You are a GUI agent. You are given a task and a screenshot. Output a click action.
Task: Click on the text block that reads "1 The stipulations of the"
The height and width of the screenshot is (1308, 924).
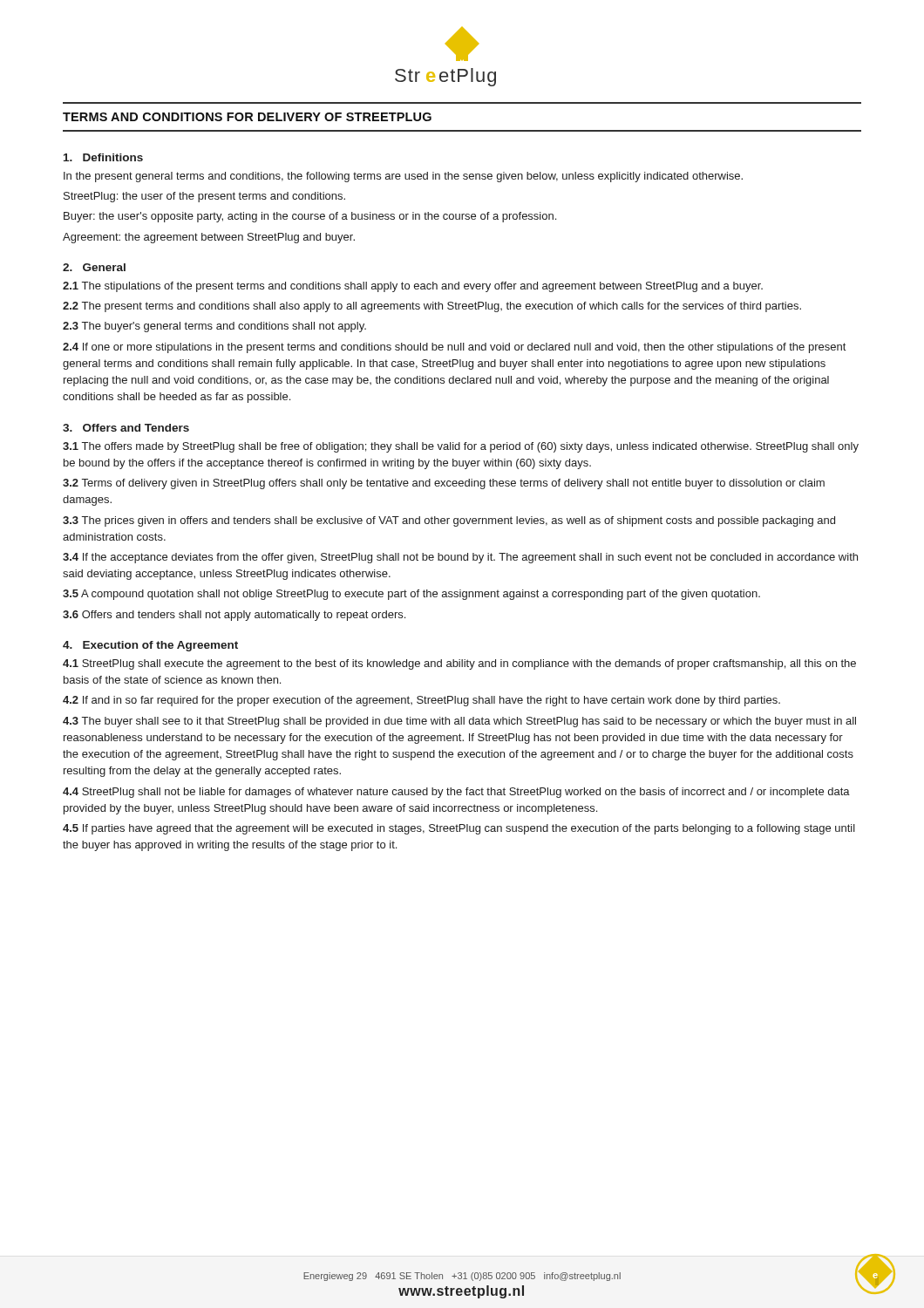[462, 341]
